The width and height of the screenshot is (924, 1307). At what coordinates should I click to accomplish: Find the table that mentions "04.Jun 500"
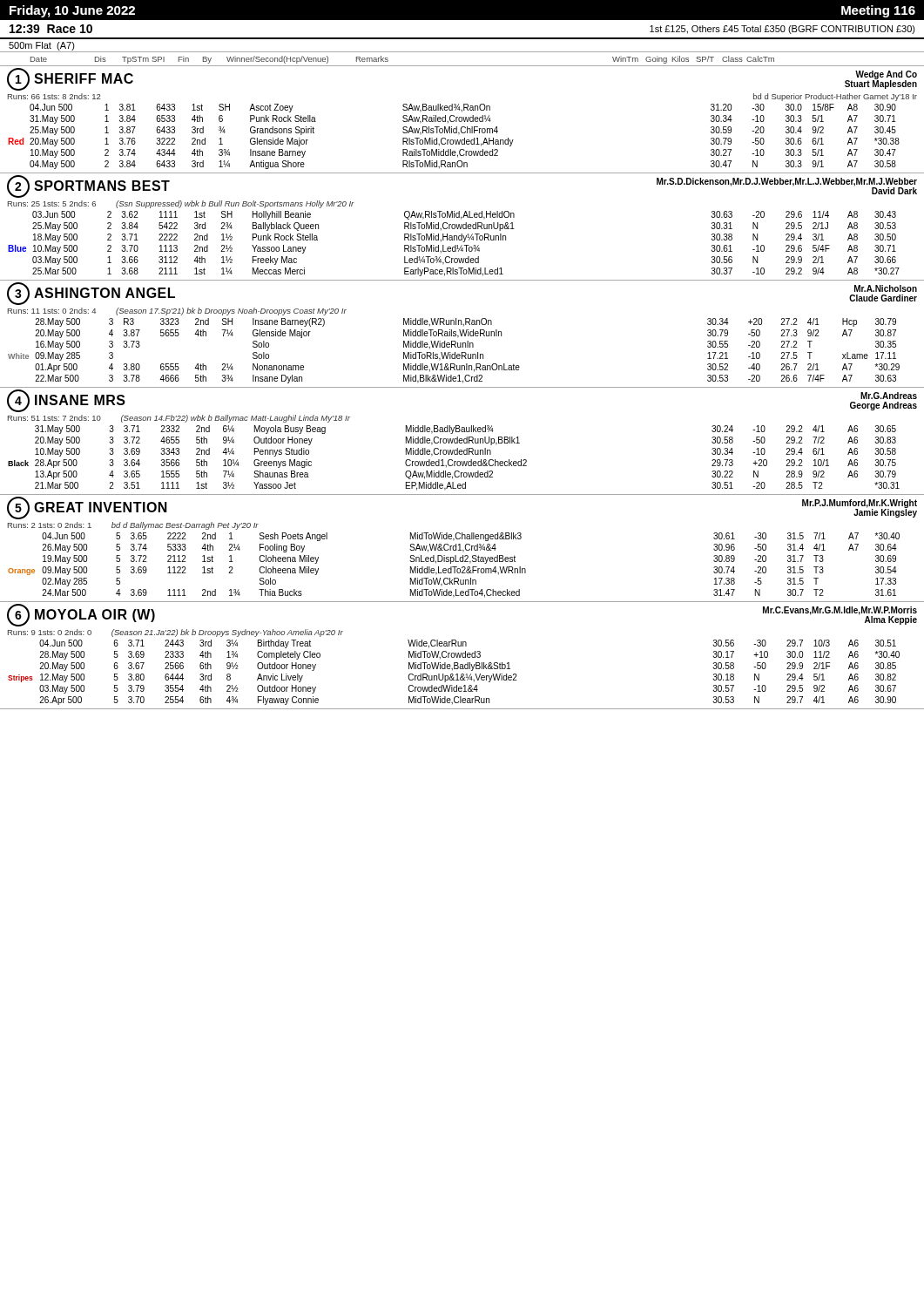click(462, 549)
